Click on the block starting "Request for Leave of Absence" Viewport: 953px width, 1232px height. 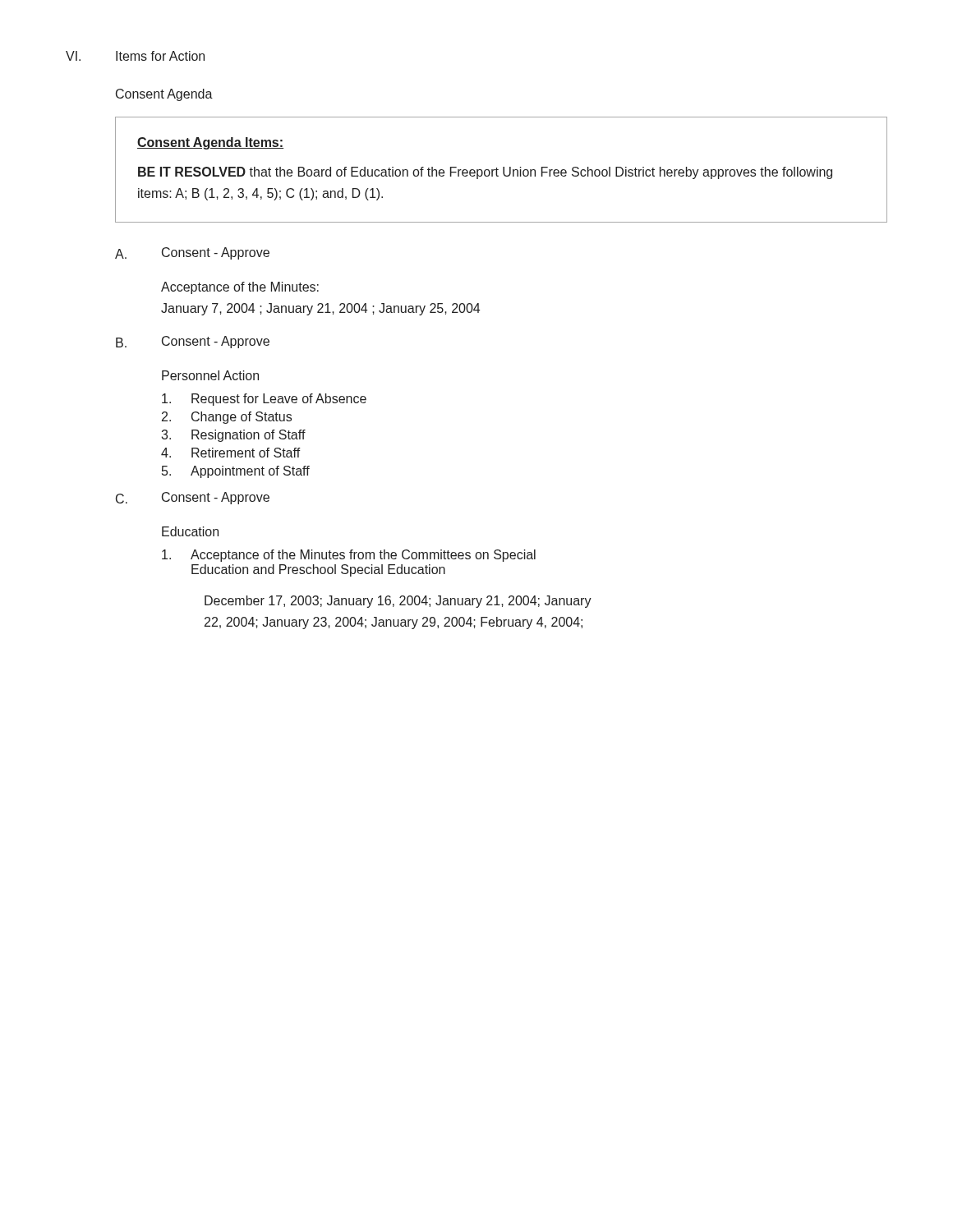point(264,399)
